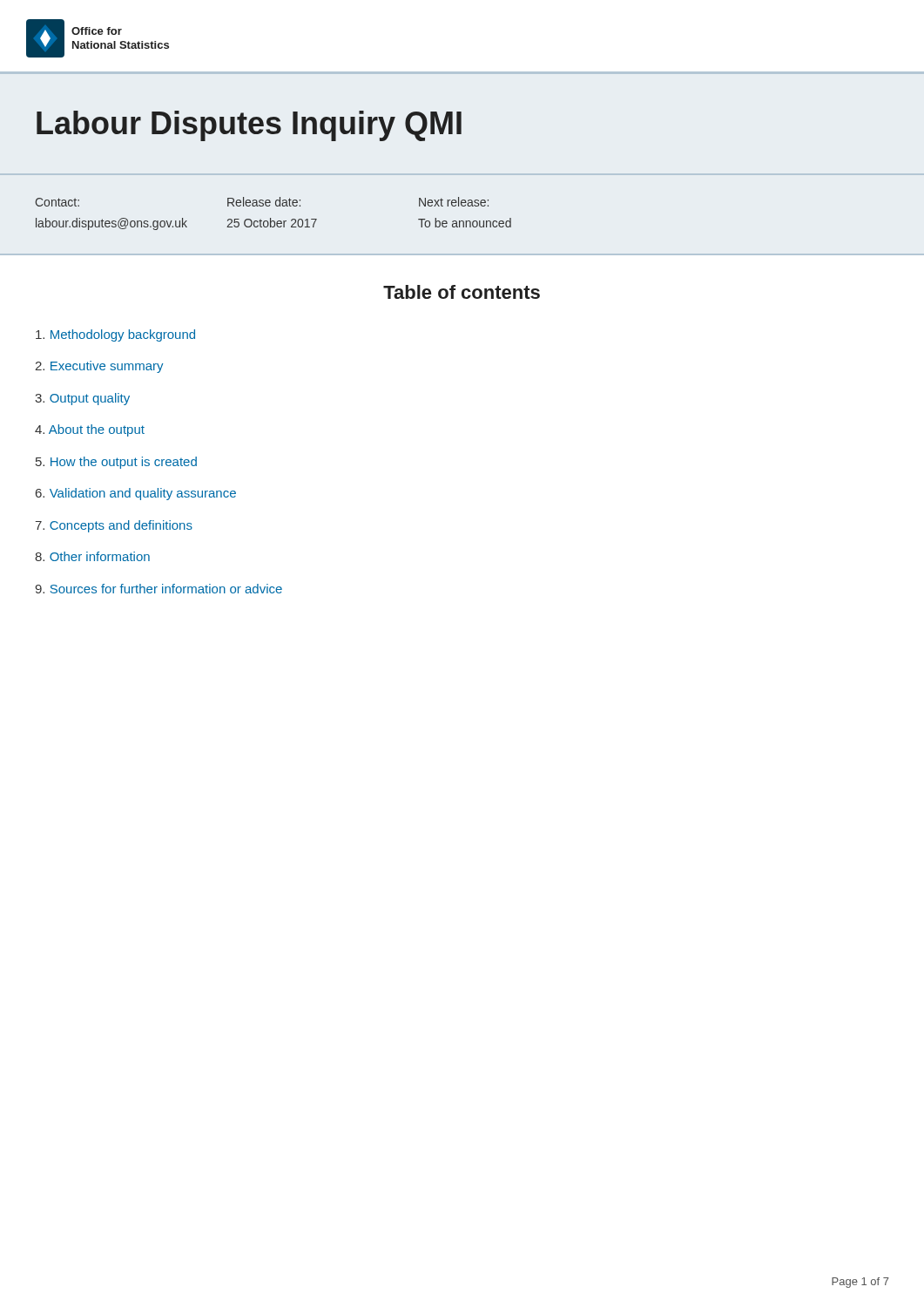Find the list item that says "5. How the output"

coord(116,461)
